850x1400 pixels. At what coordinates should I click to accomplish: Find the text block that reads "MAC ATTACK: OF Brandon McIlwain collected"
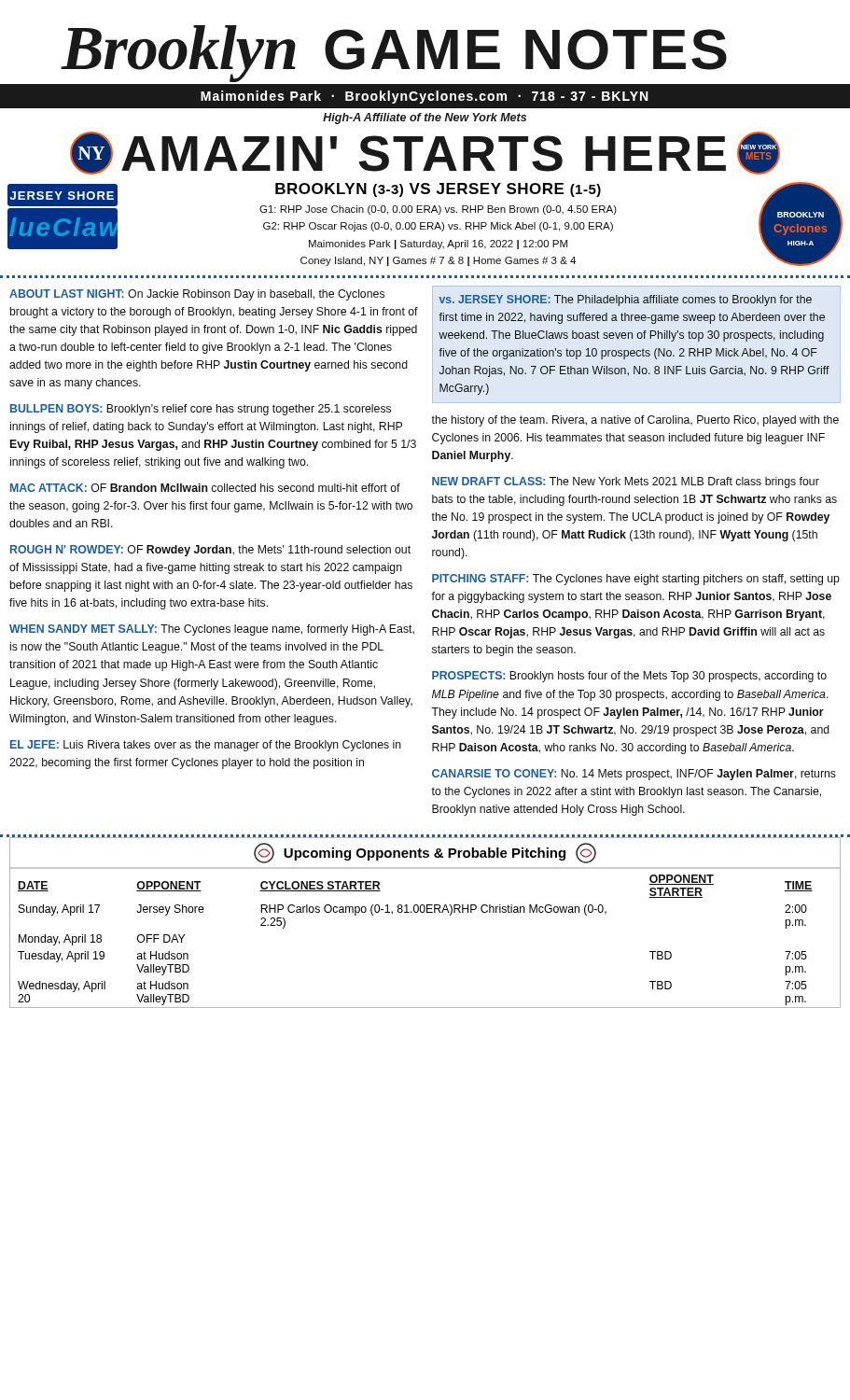(x=211, y=506)
